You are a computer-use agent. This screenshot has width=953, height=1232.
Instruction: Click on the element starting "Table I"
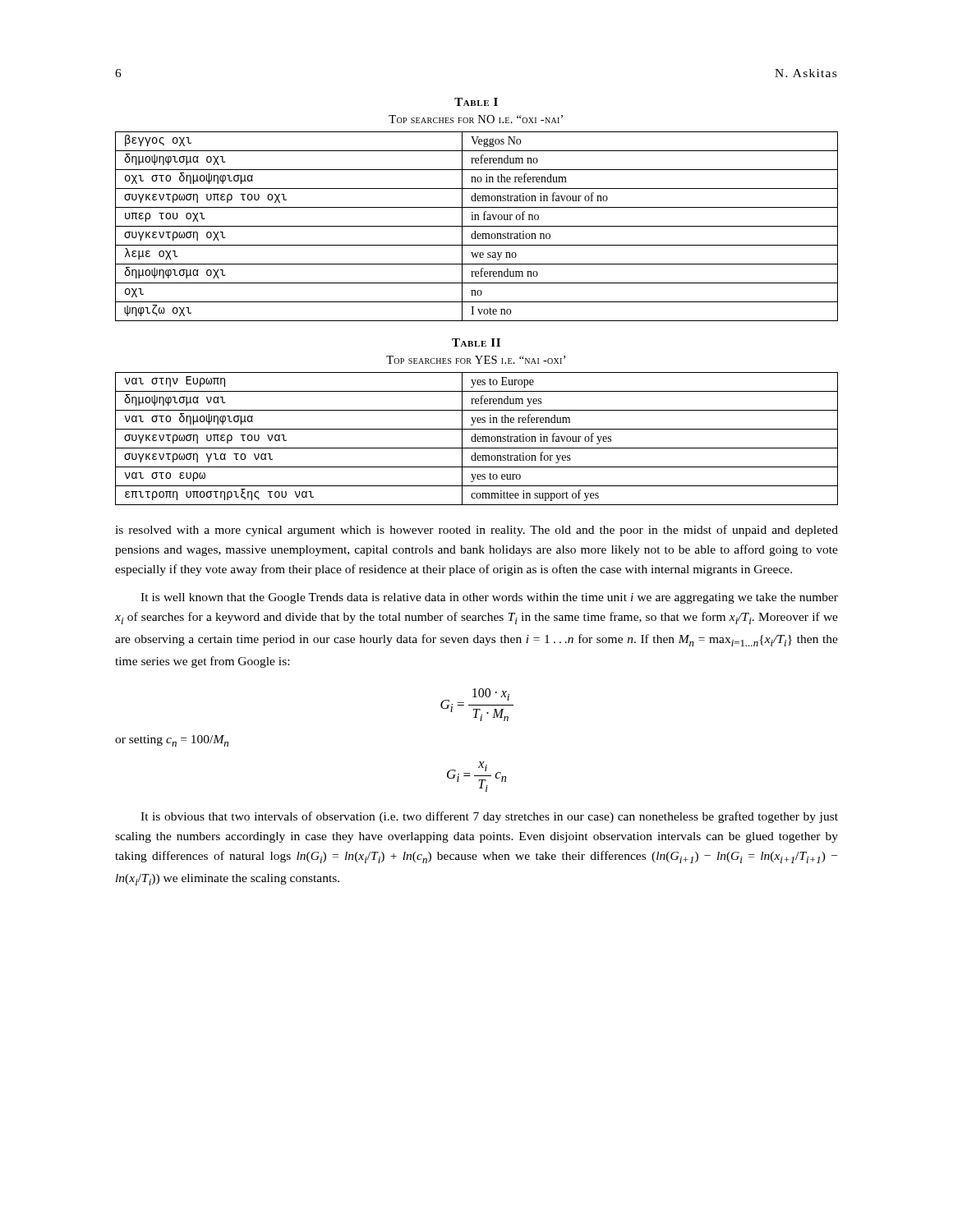(x=476, y=102)
